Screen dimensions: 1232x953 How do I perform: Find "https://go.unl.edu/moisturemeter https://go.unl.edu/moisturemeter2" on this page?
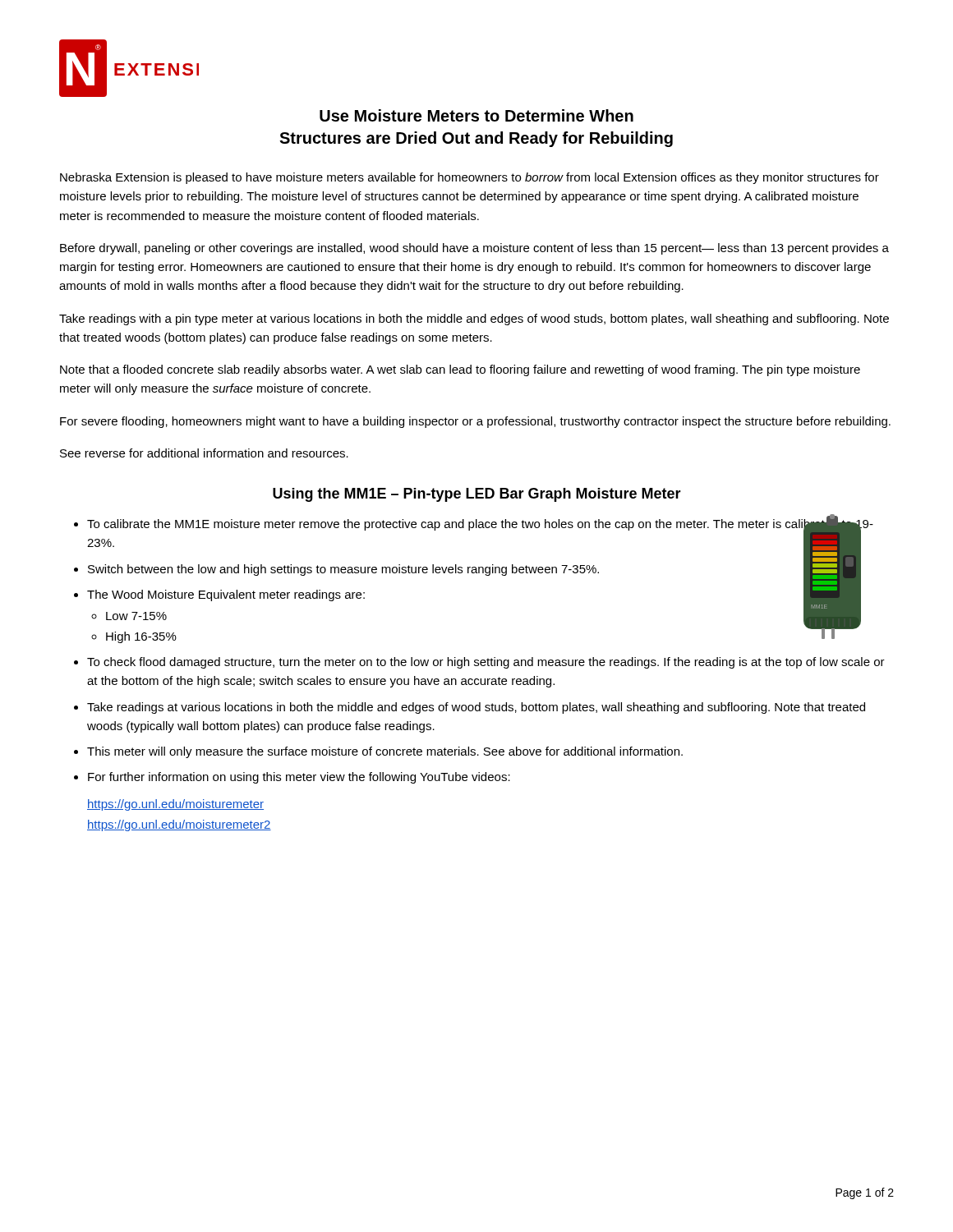[175, 805]
